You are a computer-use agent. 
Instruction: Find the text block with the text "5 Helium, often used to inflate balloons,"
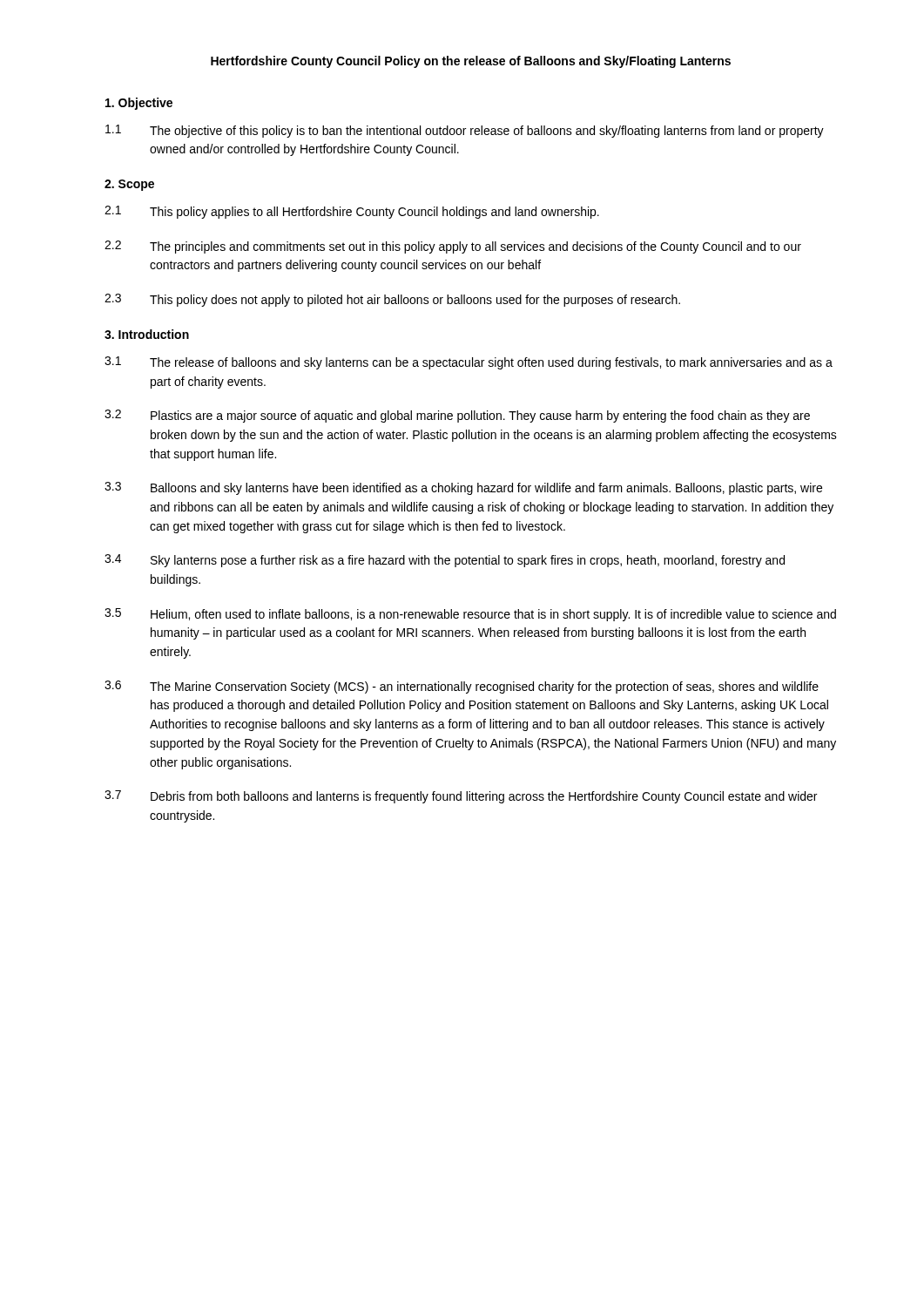[471, 634]
